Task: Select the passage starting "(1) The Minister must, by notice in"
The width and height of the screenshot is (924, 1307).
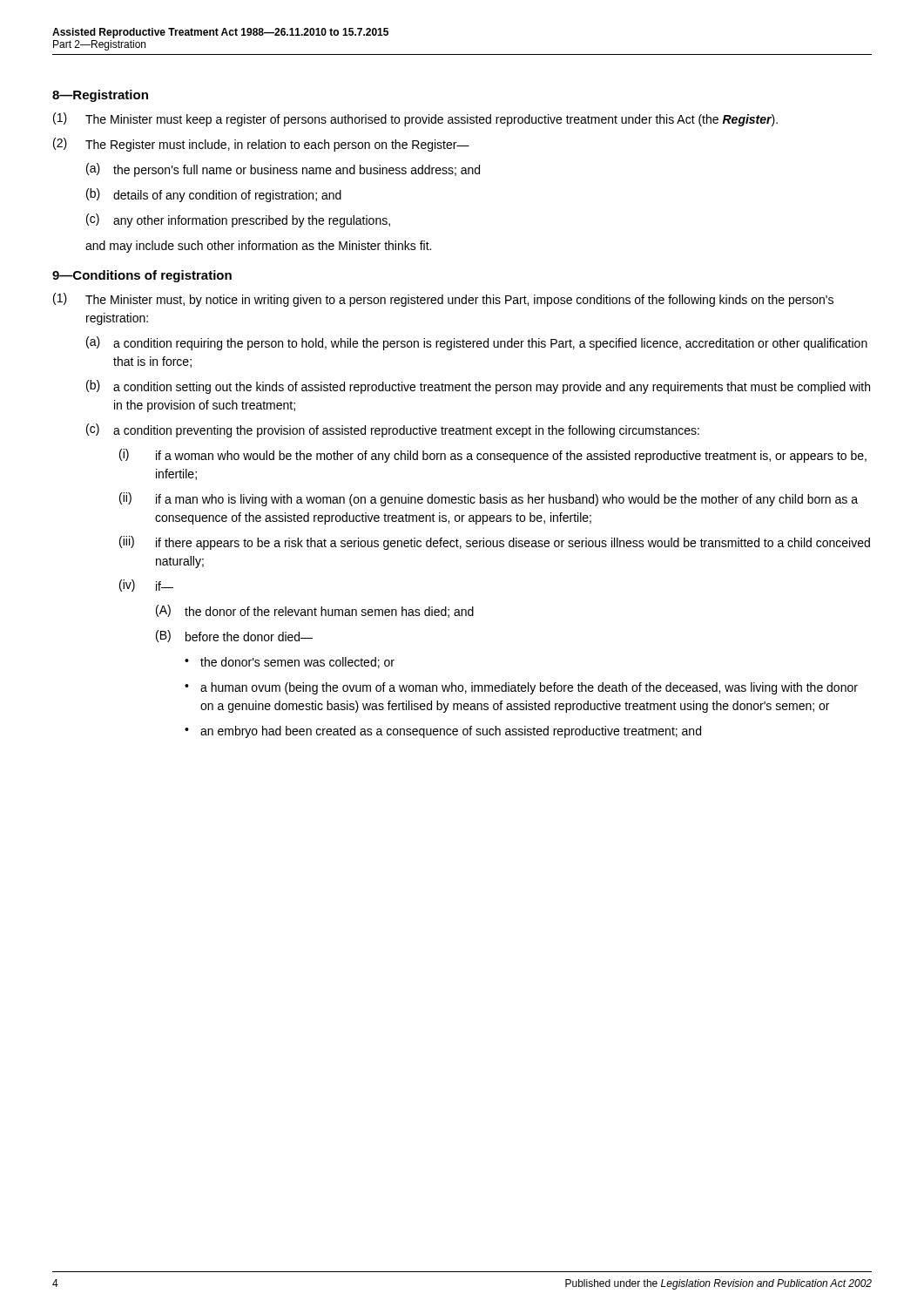Action: [462, 309]
